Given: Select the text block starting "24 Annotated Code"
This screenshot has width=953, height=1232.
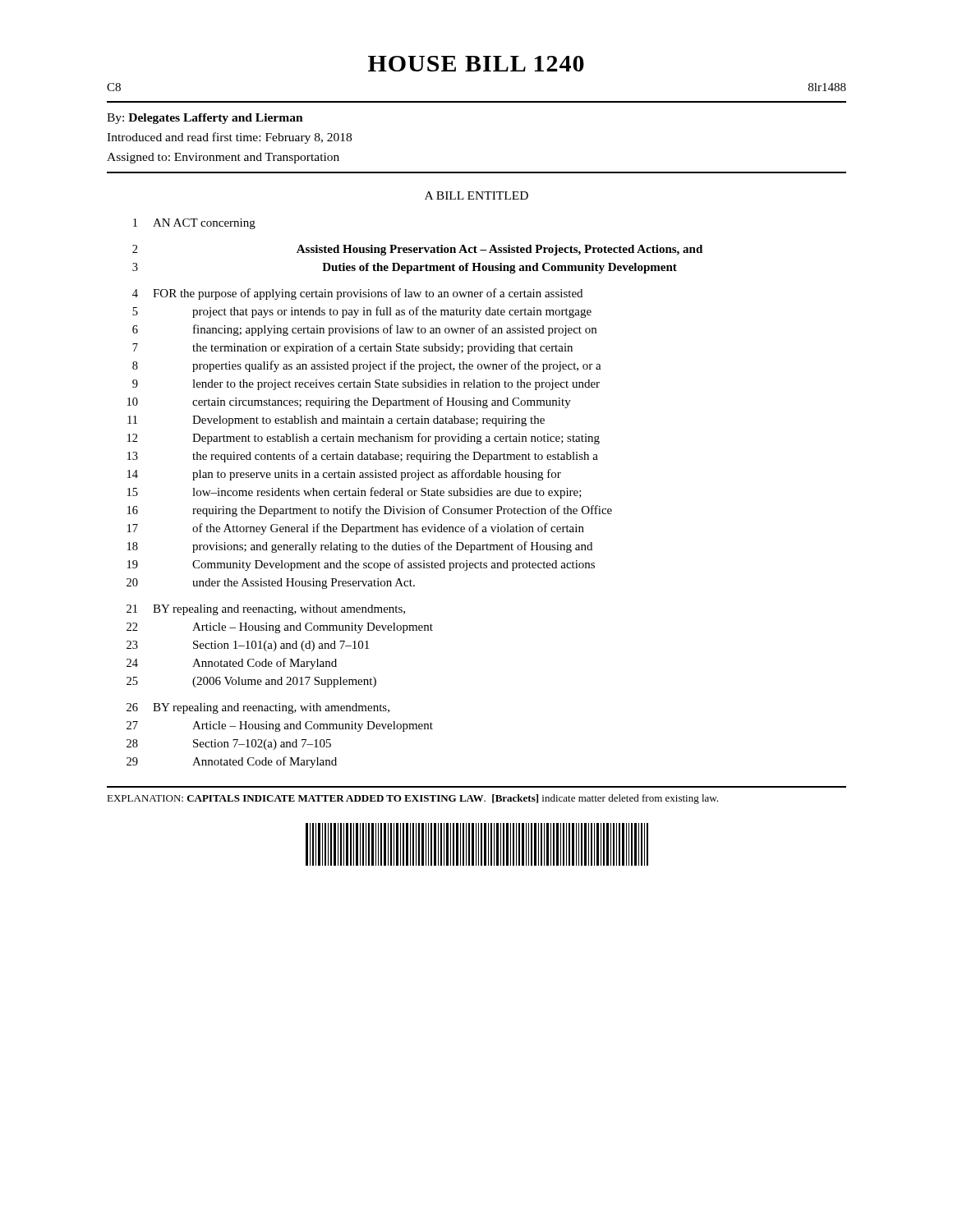Looking at the screenshot, I should [x=232, y=664].
